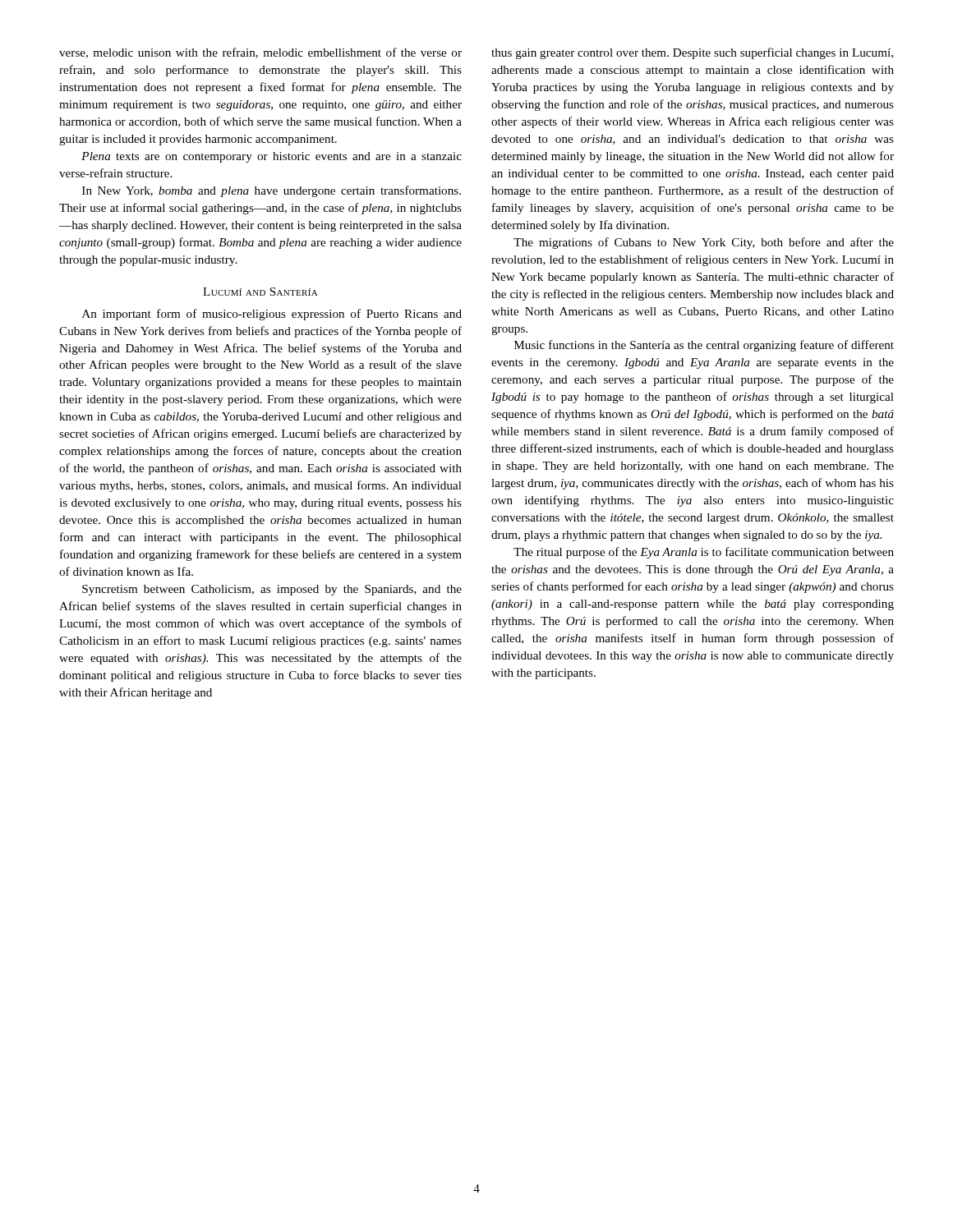Locate the text block that says "thus gain greater control over"
The width and height of the screenshot is (953, 1232).
tap(693, 139)
